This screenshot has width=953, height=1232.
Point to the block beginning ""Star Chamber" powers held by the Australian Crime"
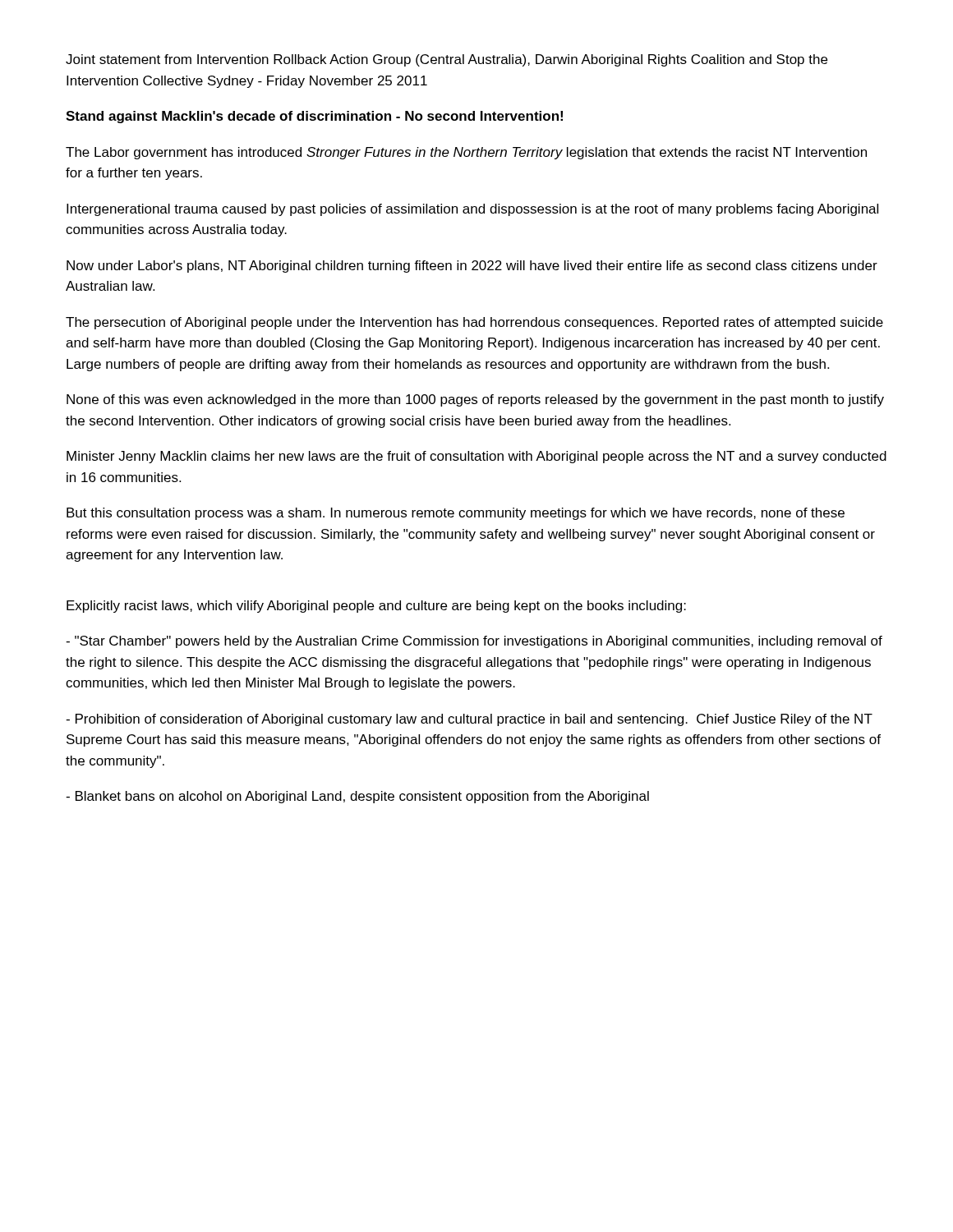(474, 662)
